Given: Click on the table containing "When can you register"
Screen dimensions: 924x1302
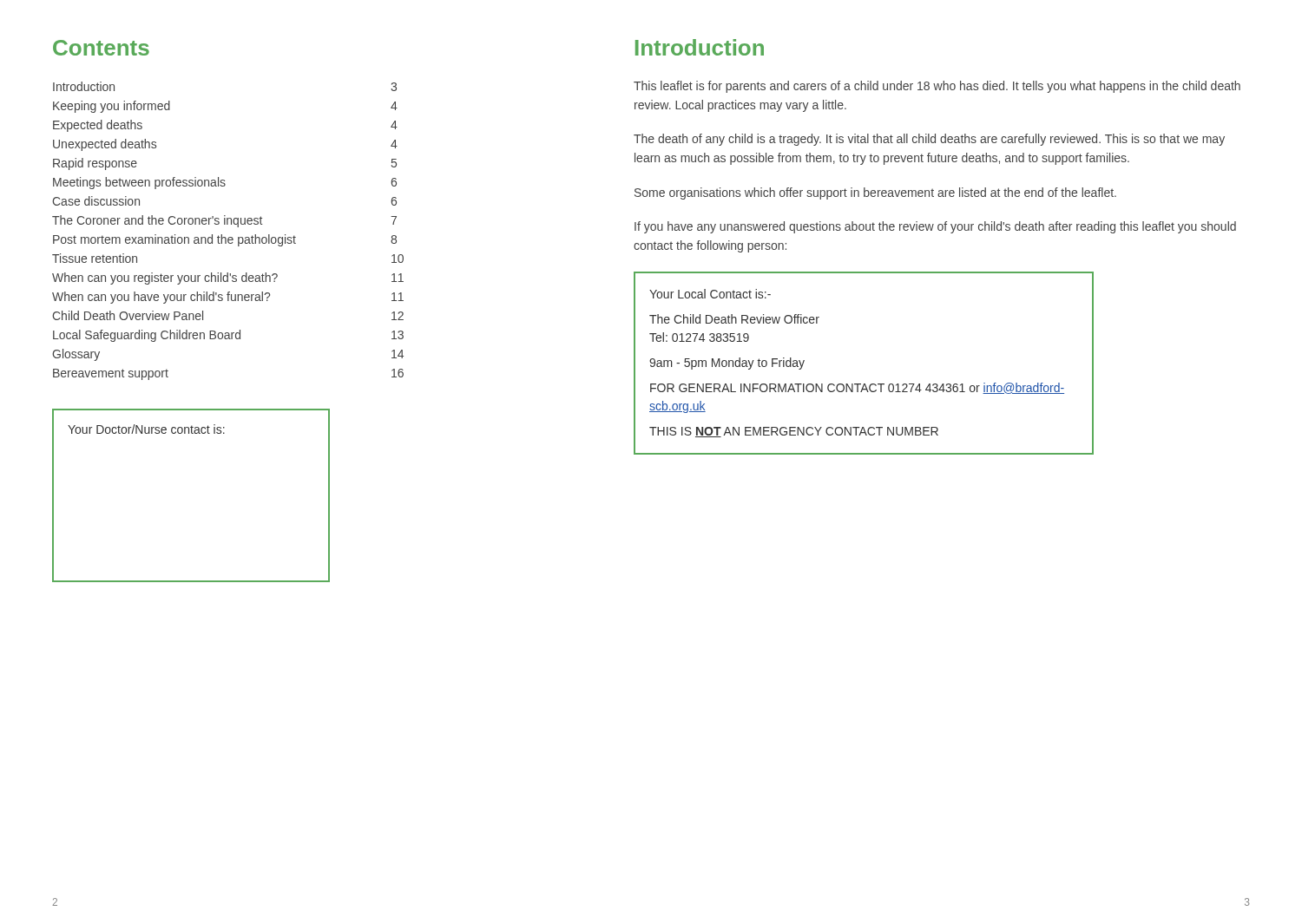Looking at the screenshot, I should (299, 230).
